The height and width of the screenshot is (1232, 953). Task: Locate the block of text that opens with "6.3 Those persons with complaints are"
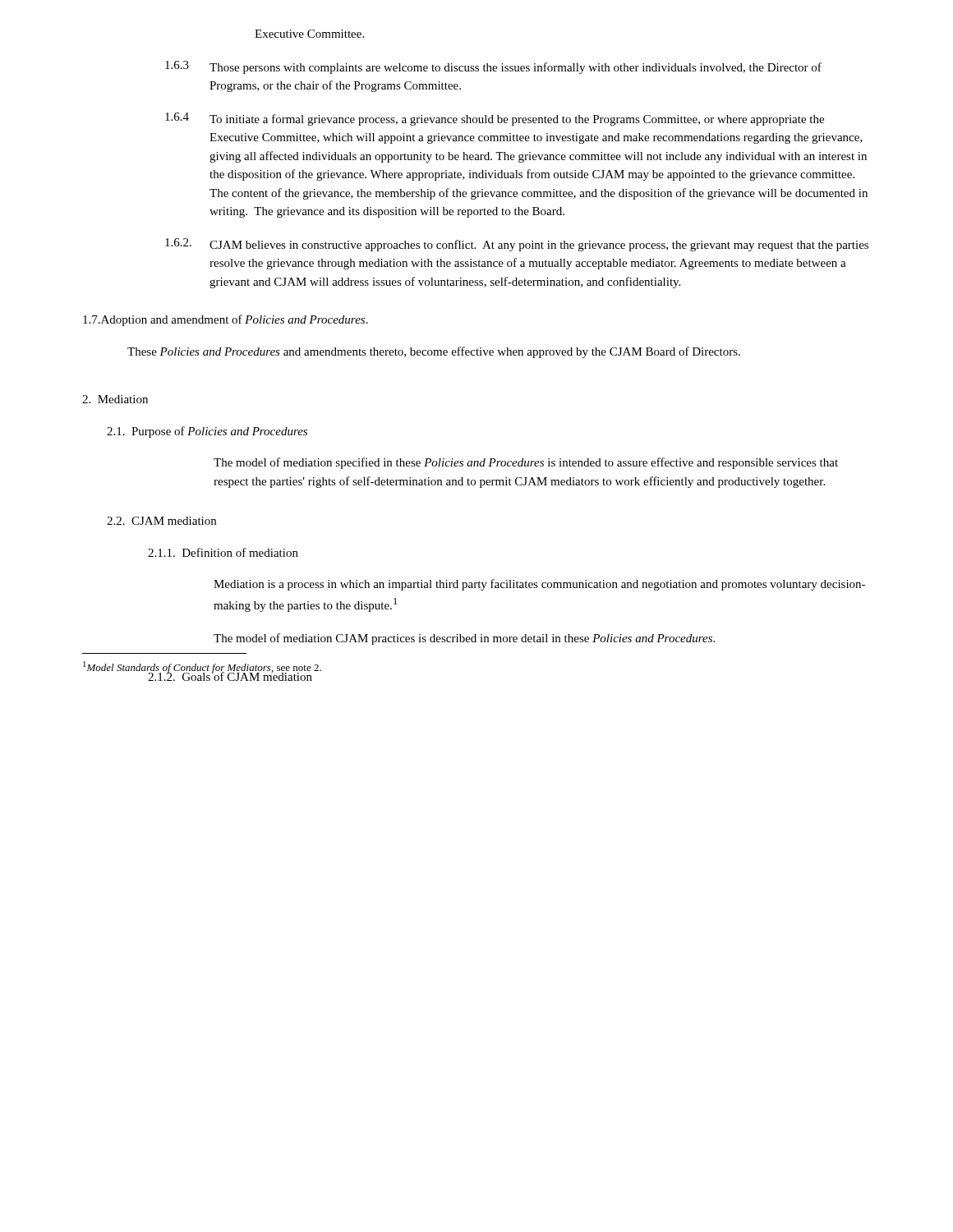click(x=518, y=76)
